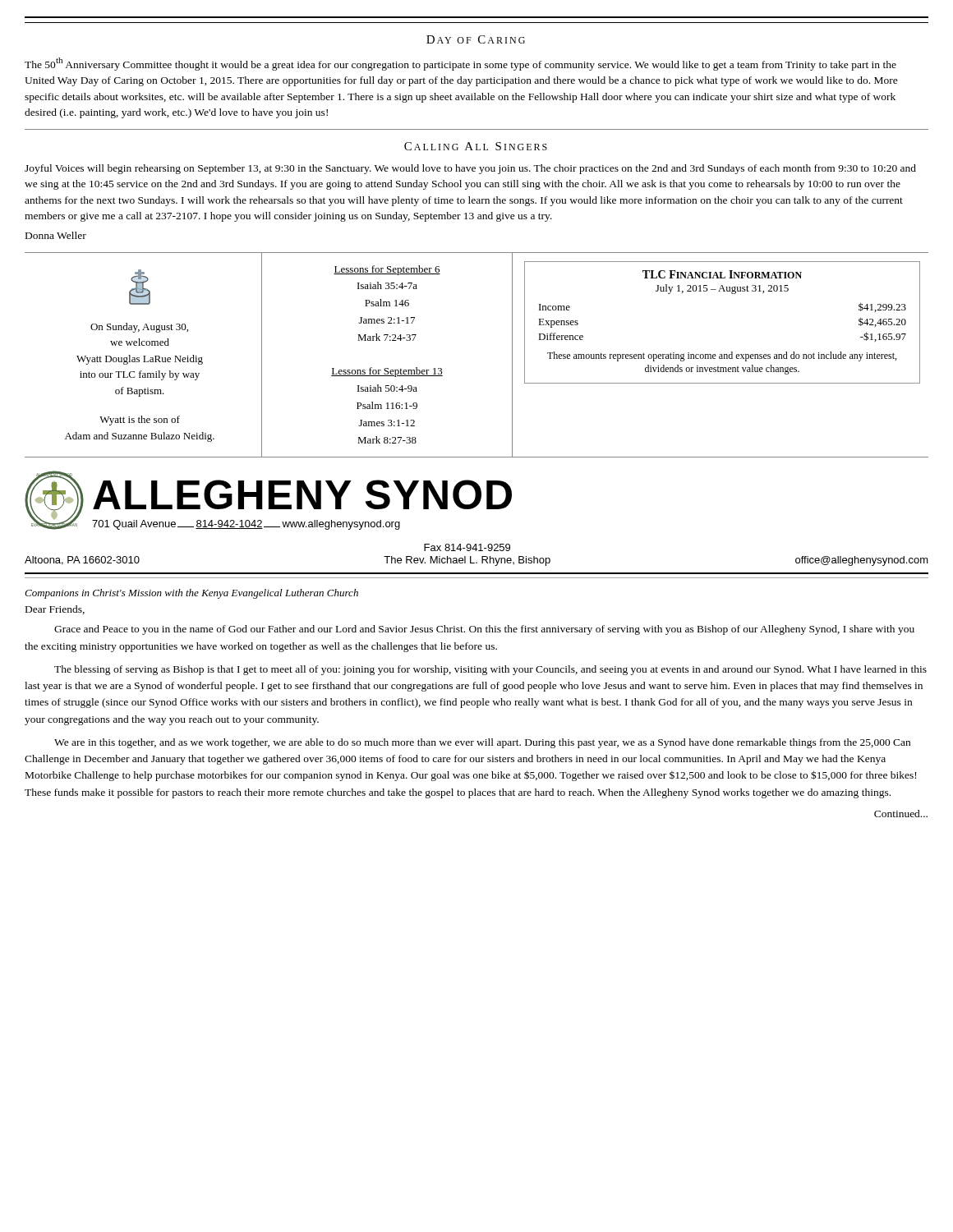Click the caption that begins "Companions in Christ's Mission with the"

click(x=192, y=593)
